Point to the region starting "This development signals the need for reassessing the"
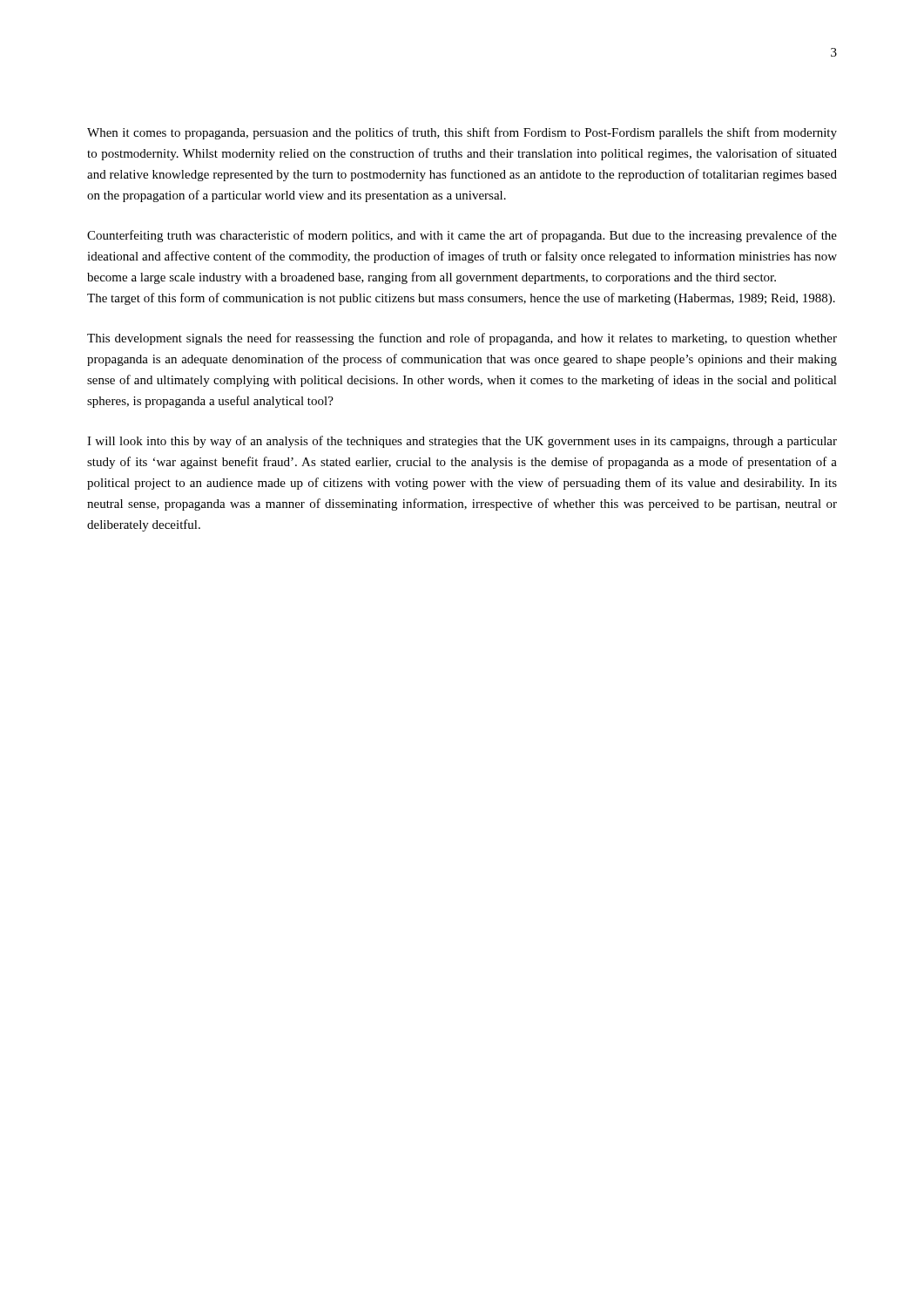This screenshot has width=924, height=1307. pos(462,369)
